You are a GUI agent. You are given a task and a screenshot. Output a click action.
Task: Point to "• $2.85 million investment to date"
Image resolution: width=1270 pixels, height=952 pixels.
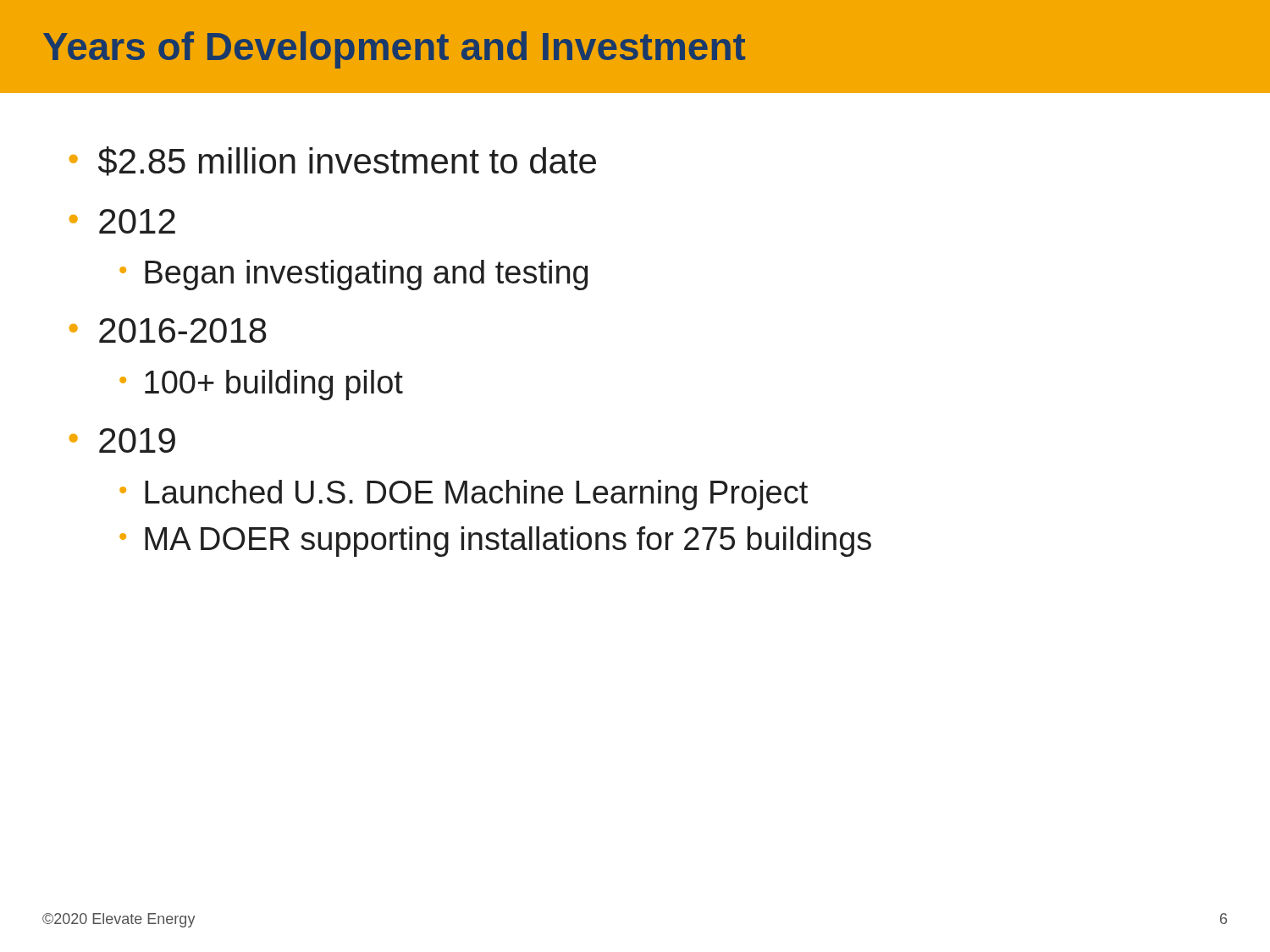[x=333, y=162]
